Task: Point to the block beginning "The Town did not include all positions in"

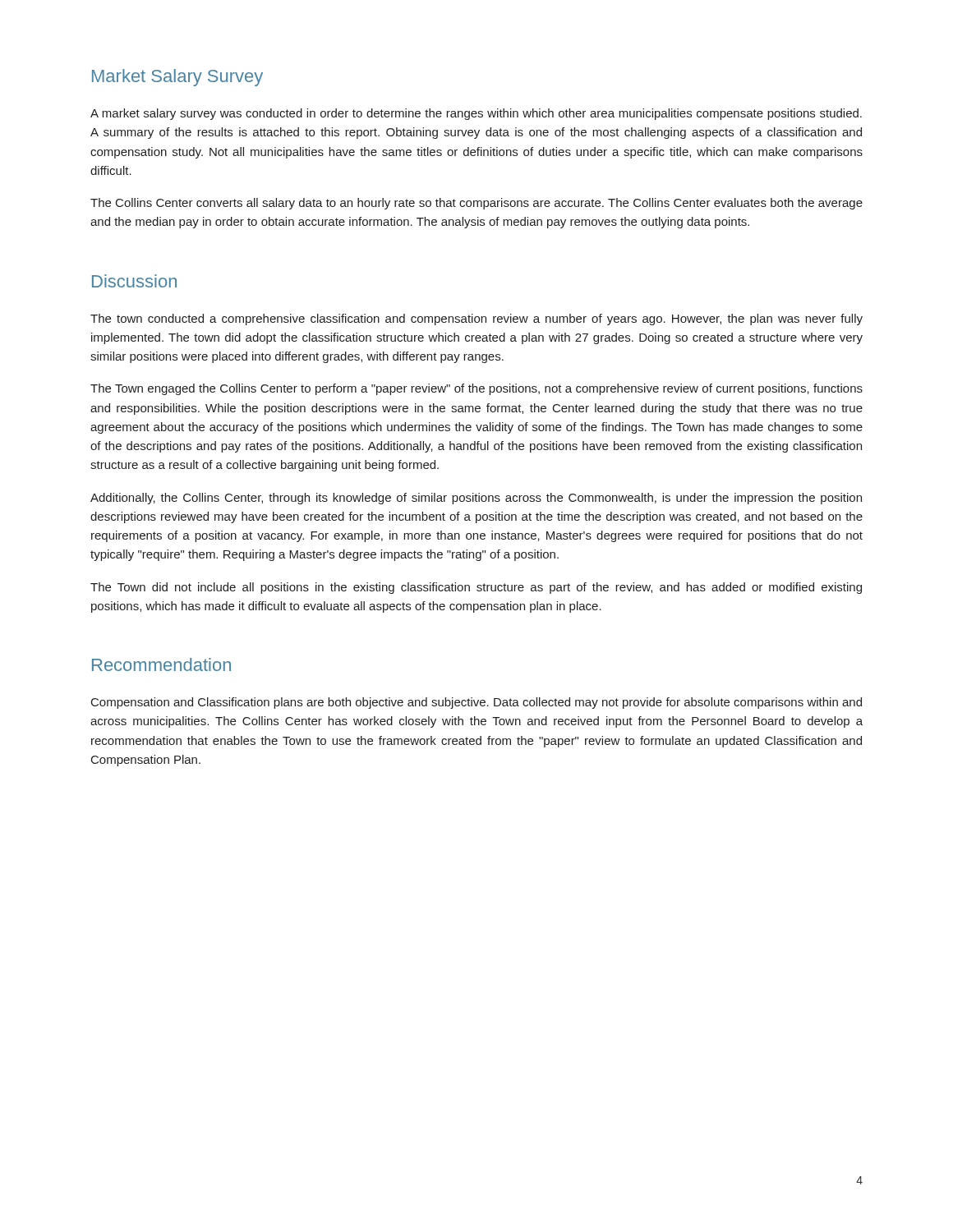Action: tap(476, 596)
